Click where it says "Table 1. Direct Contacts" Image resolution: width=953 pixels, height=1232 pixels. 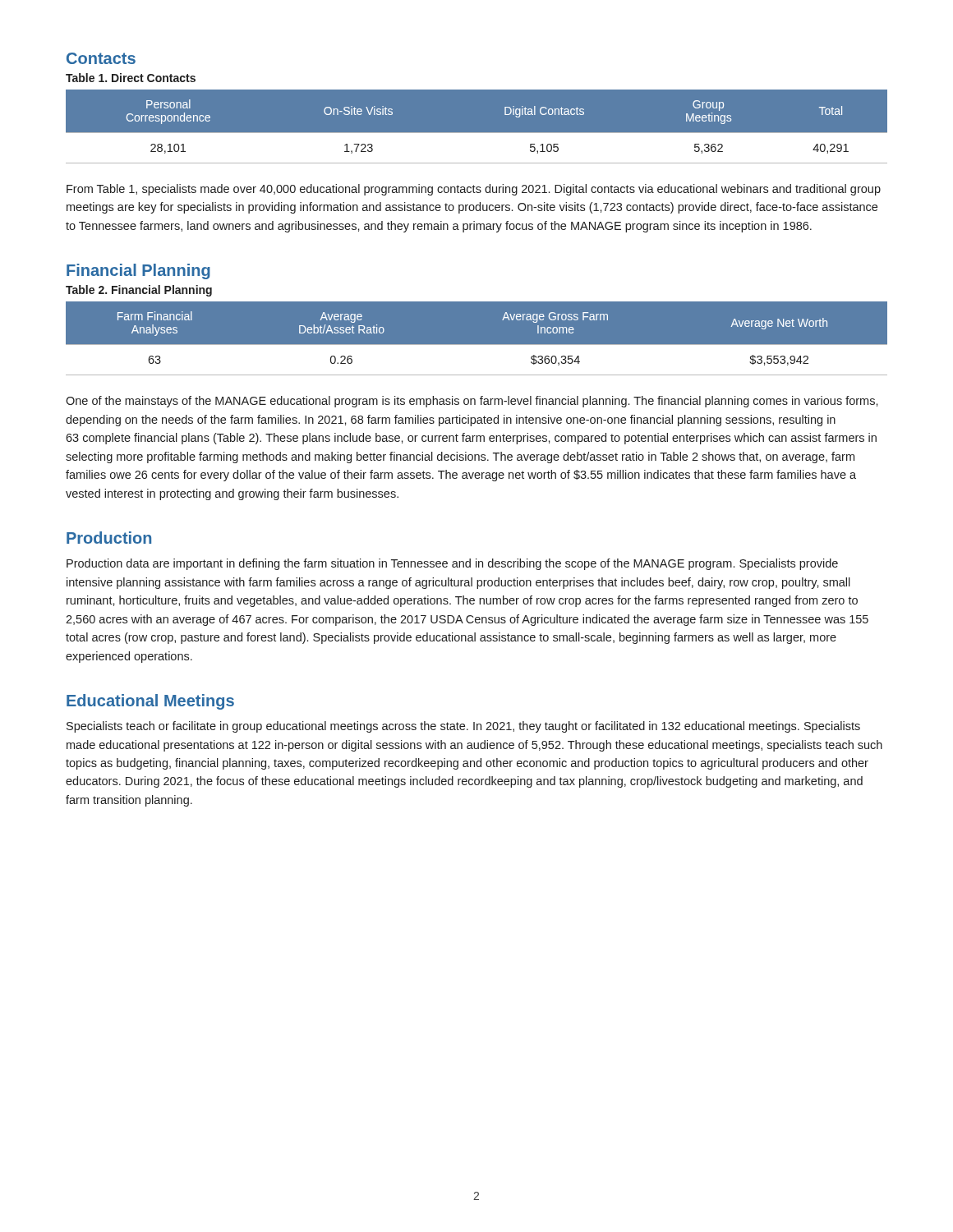coord(131,78)
